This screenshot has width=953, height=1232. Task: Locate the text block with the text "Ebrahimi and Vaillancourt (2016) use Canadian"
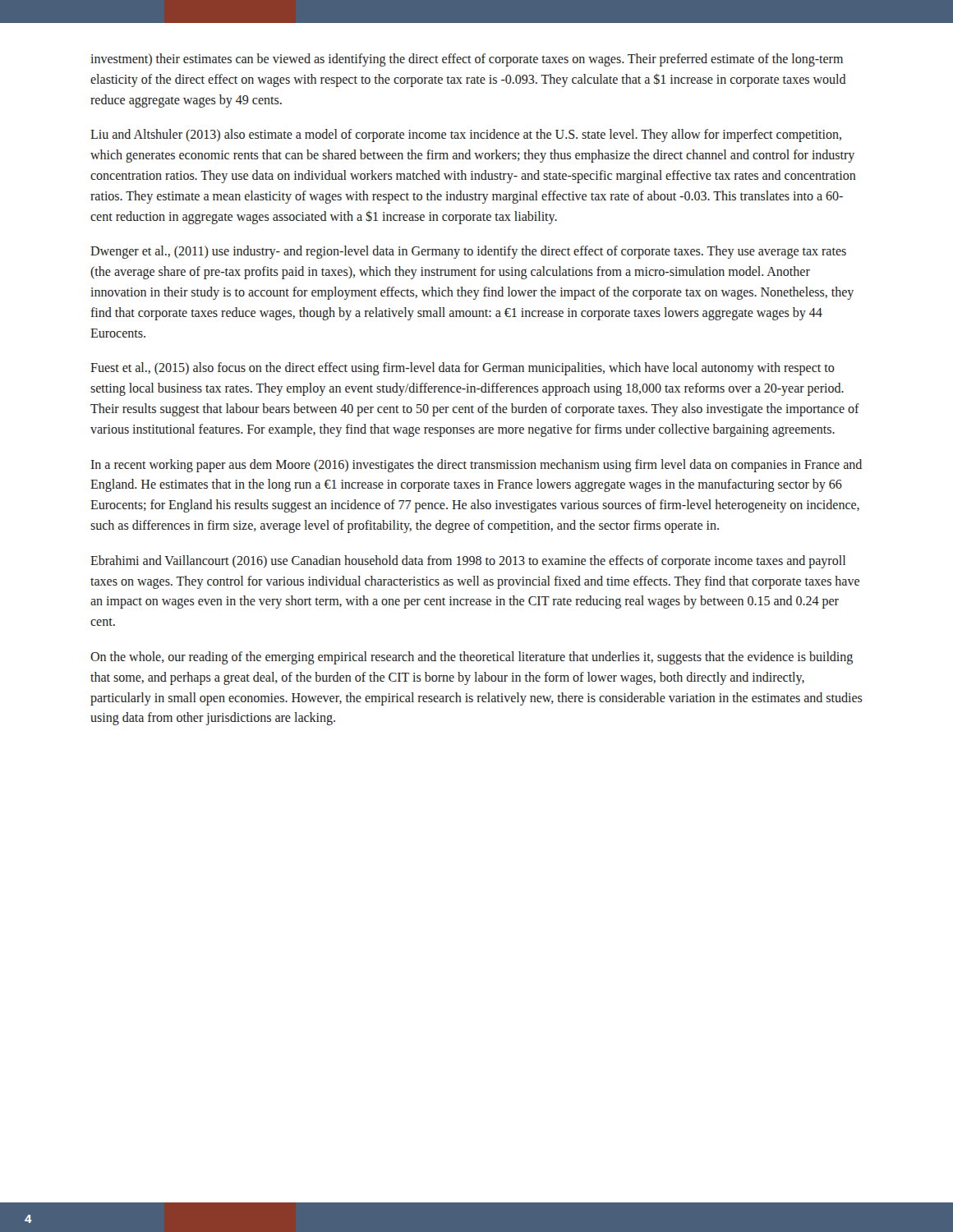(x=475, y=591)
